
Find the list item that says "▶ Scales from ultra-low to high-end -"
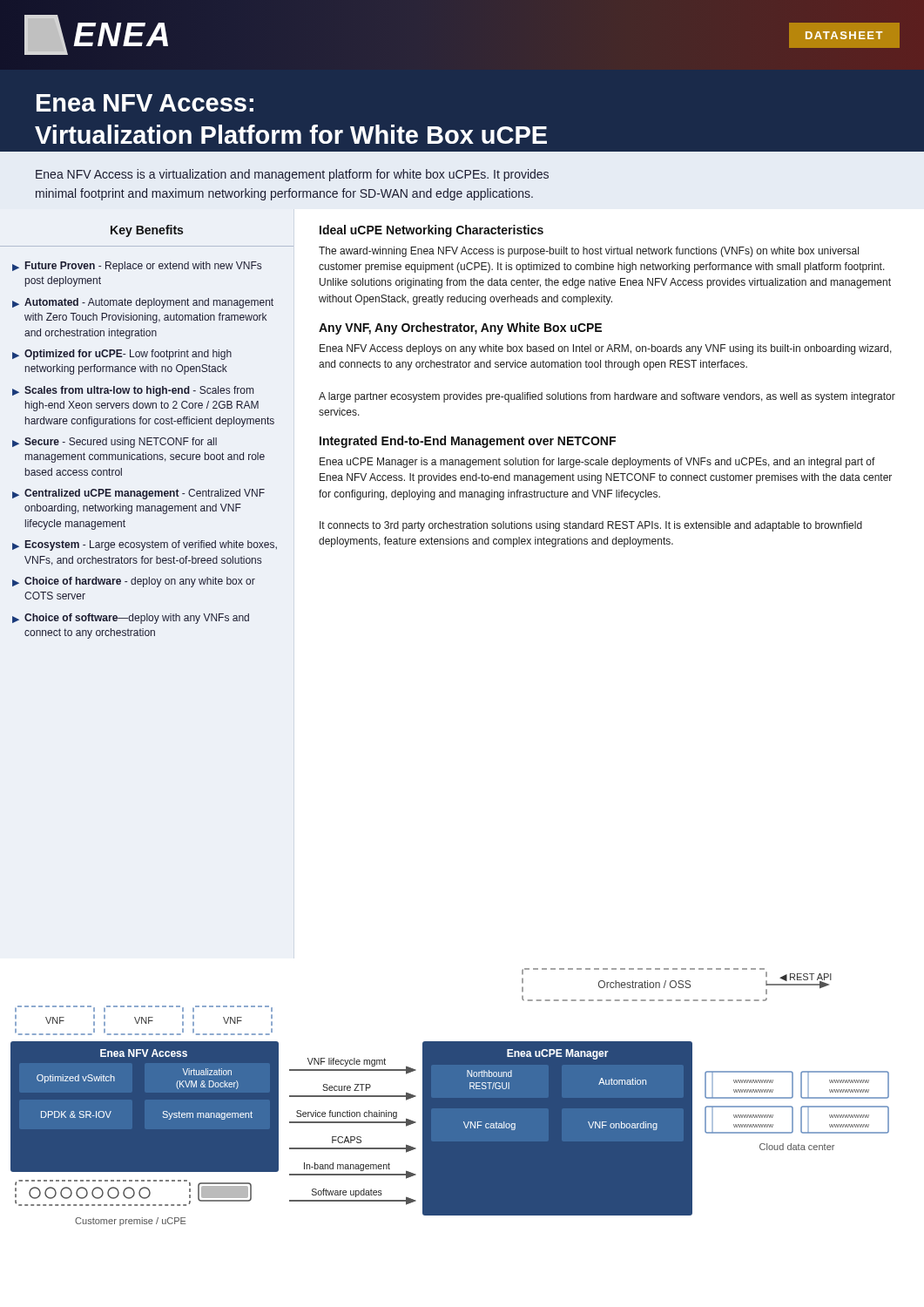click(146, 406)
